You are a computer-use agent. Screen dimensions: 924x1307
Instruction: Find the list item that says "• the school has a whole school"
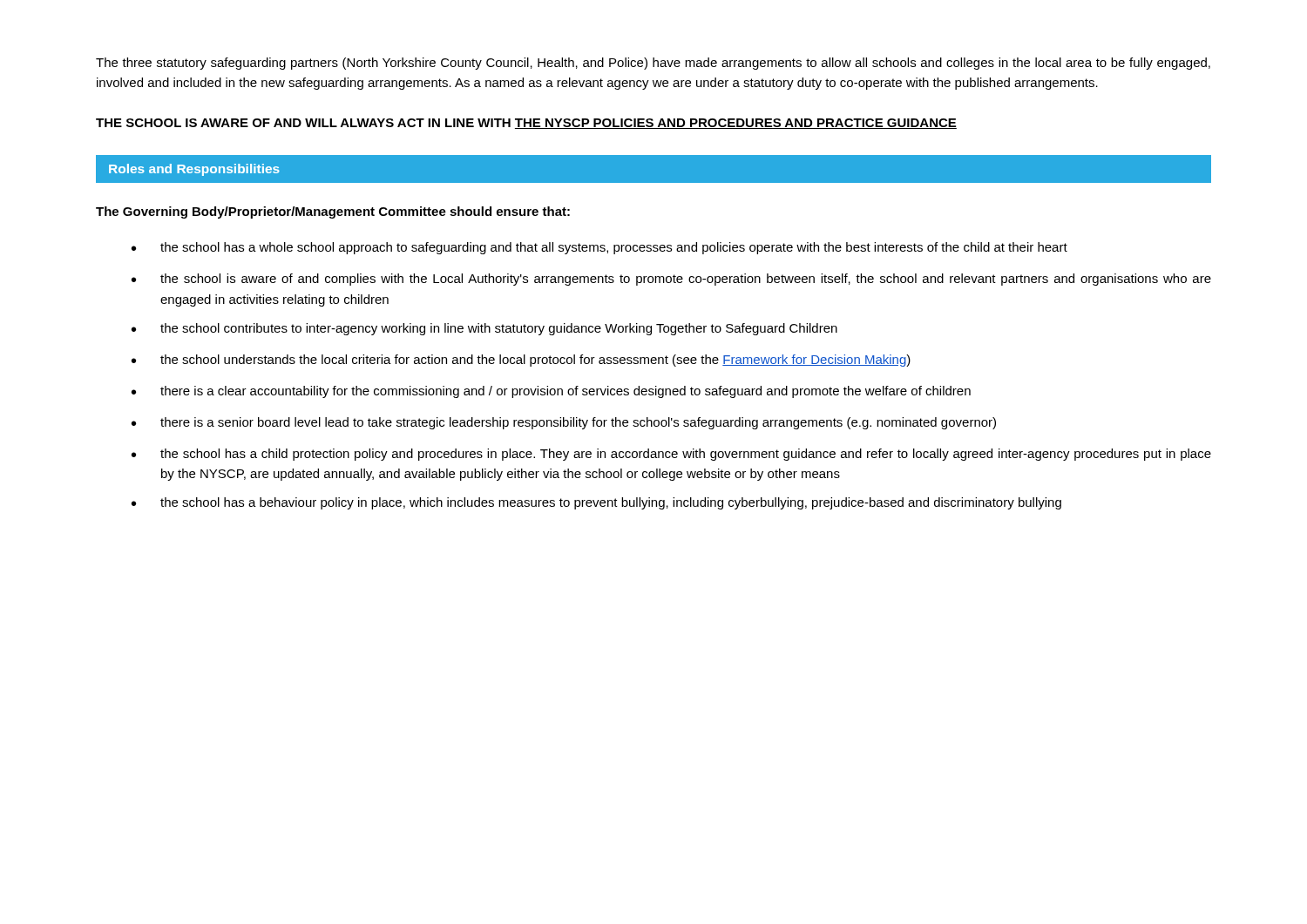(x=671, y=248)
